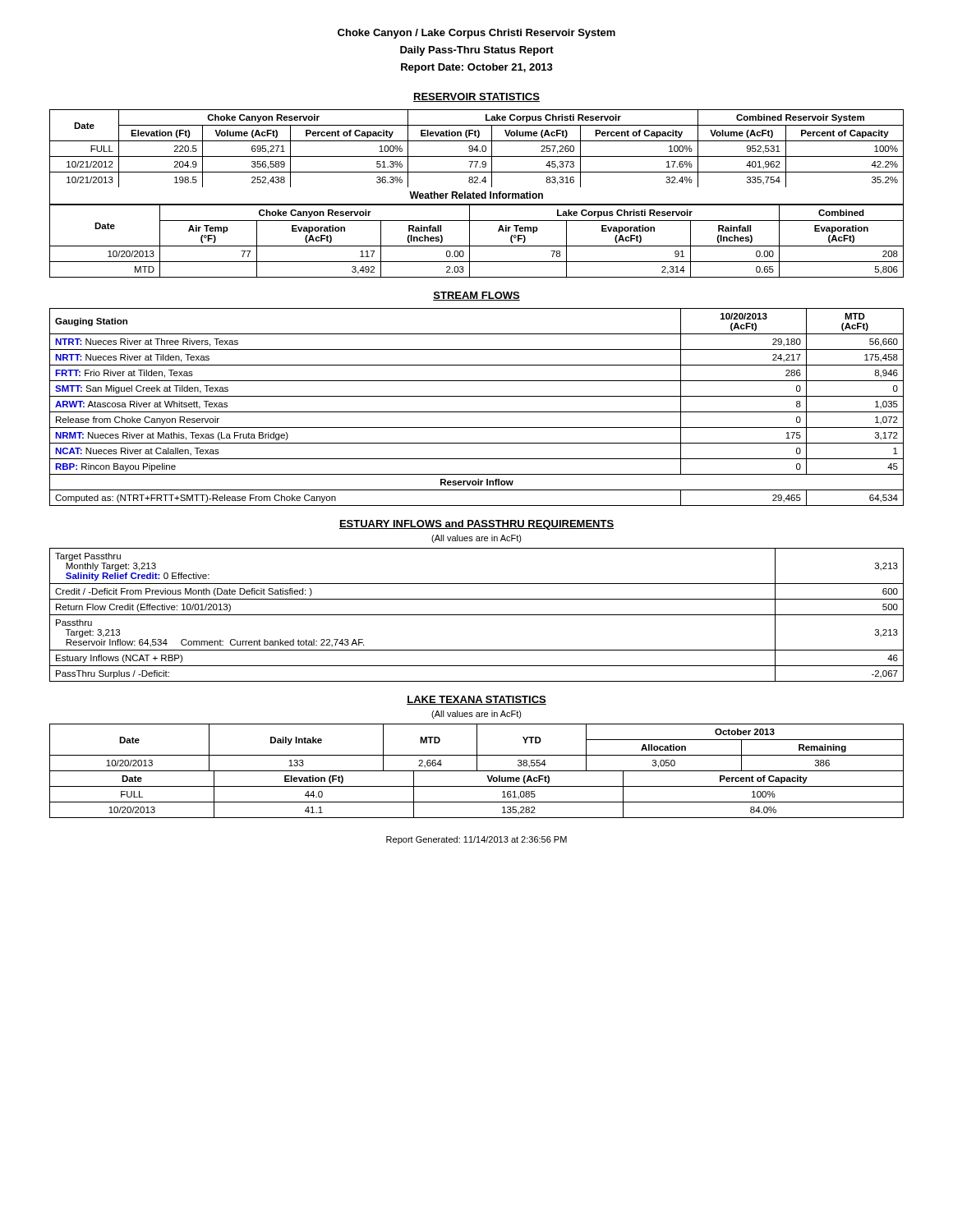Locate the block starting "RESERVOIR STATISTICS"
953x1232 pixels.
pos(476,97)
